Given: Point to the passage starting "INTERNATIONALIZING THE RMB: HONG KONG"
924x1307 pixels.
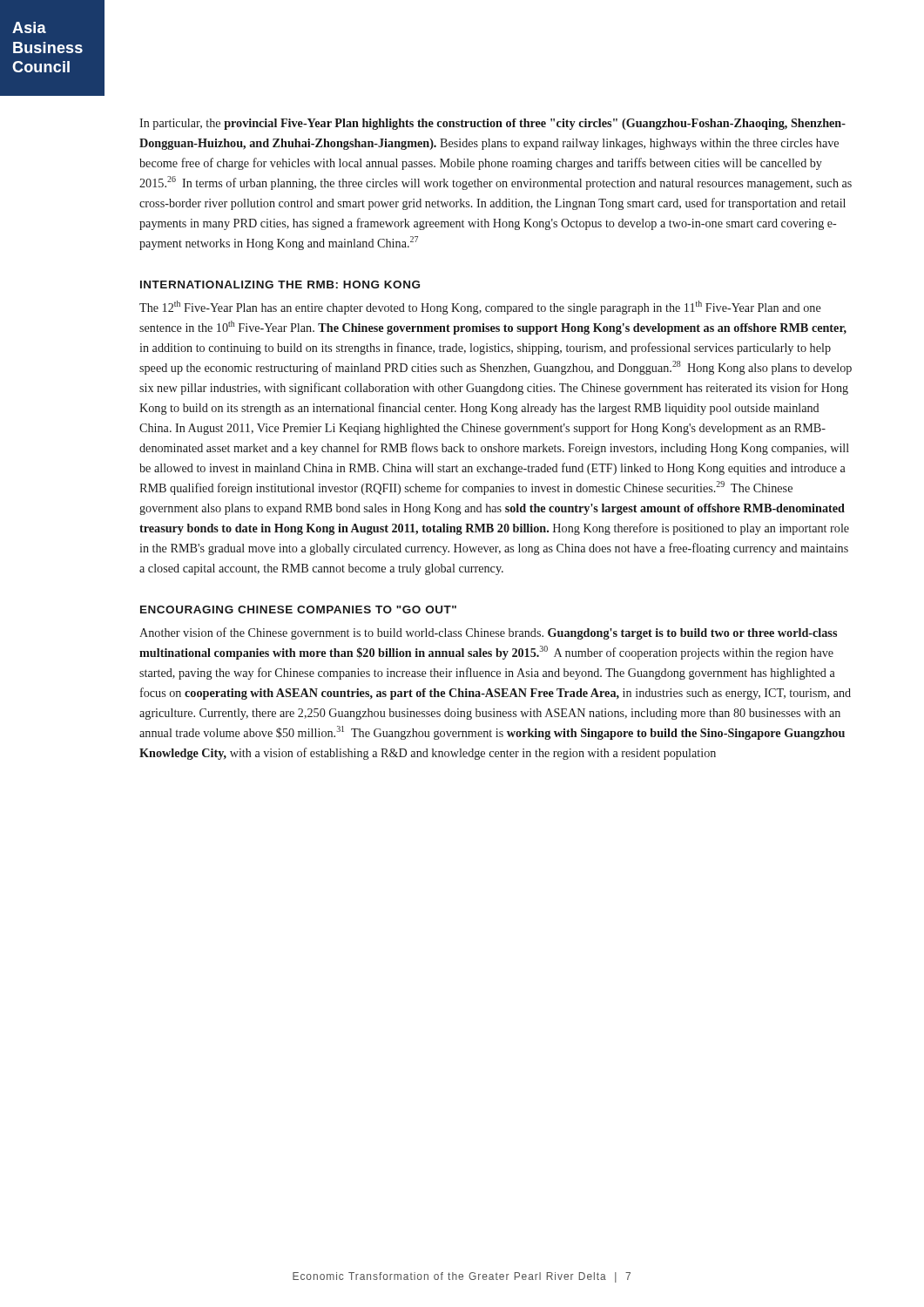Looking at the screenshot, I should tap(280, 285).
